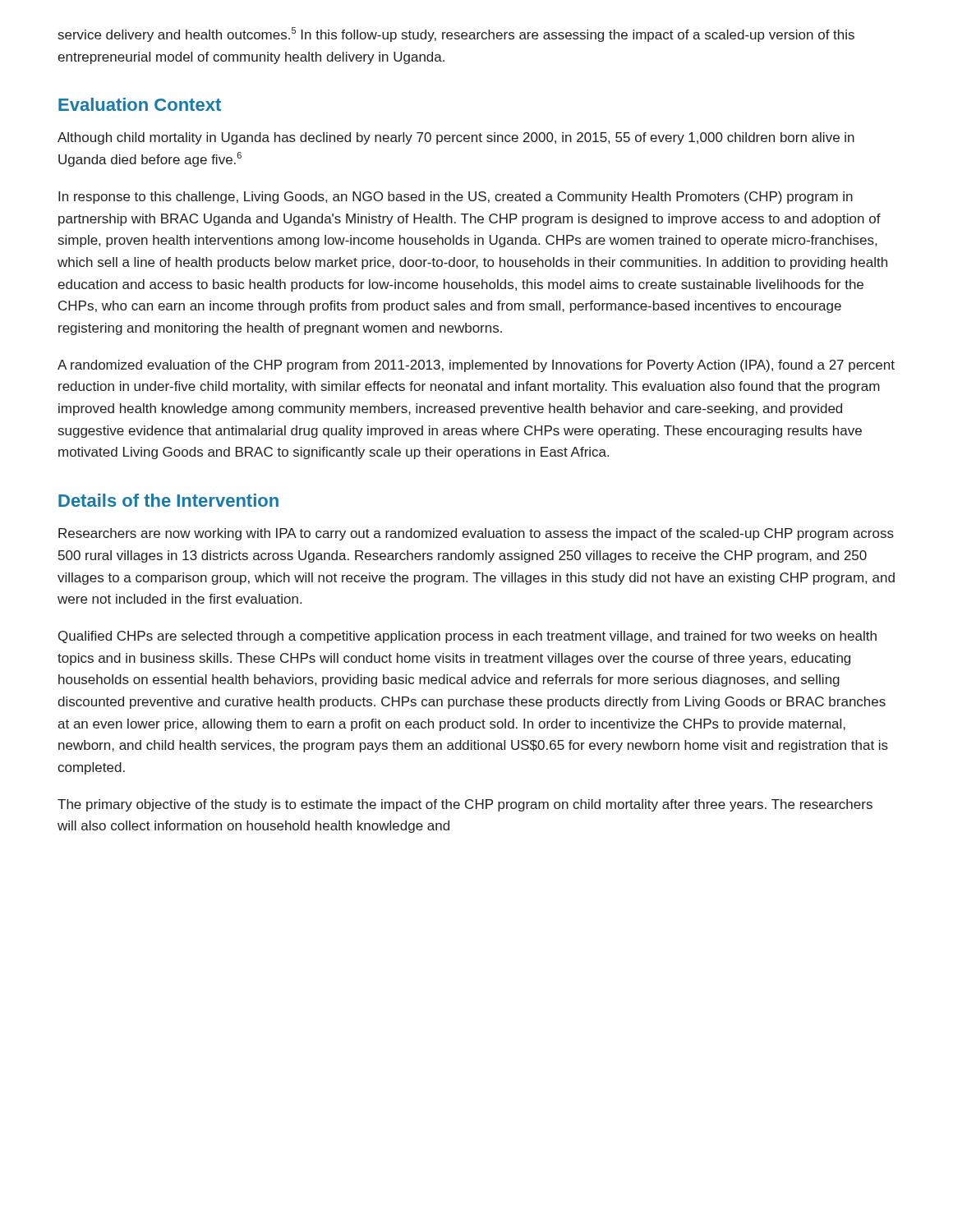
Task: Locate the block starting "In response to this challenge, Living"
Action: 473,262
